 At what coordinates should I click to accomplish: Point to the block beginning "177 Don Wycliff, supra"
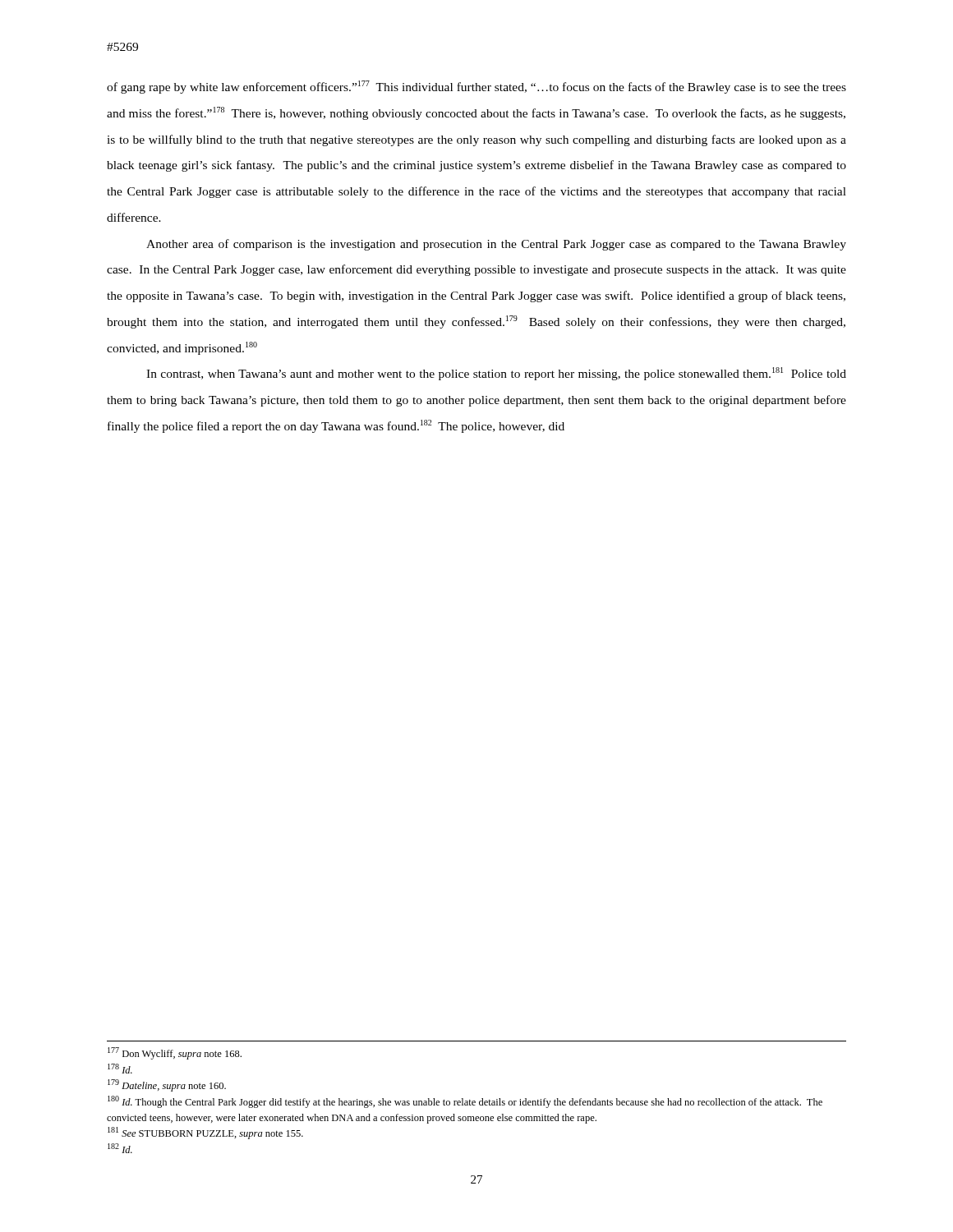pos(476,1102)
